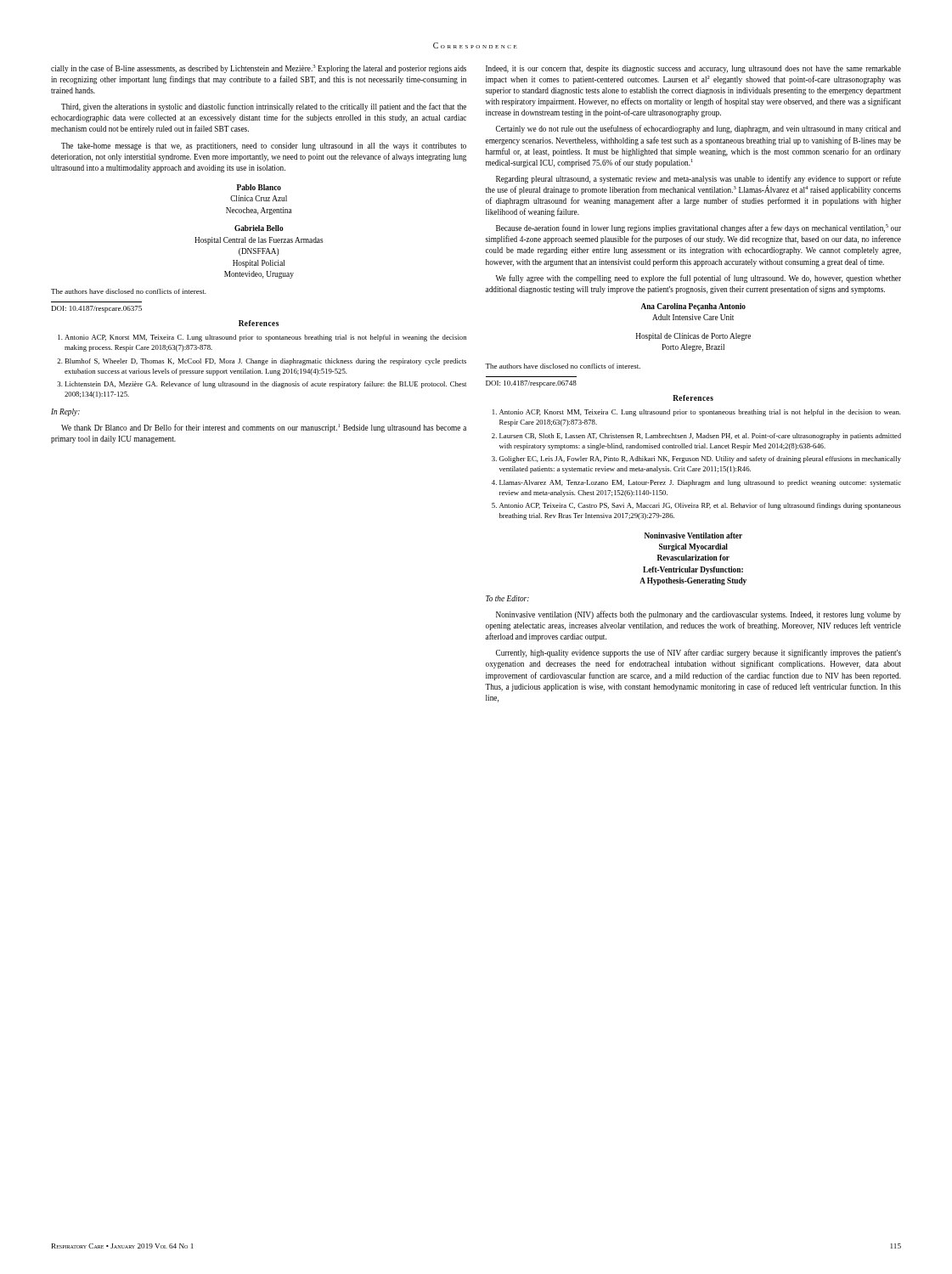952x1274 pixels.
Task: Locate the text block that reads "To the Editor: Noninvasive"
Action: pos(693,649)
